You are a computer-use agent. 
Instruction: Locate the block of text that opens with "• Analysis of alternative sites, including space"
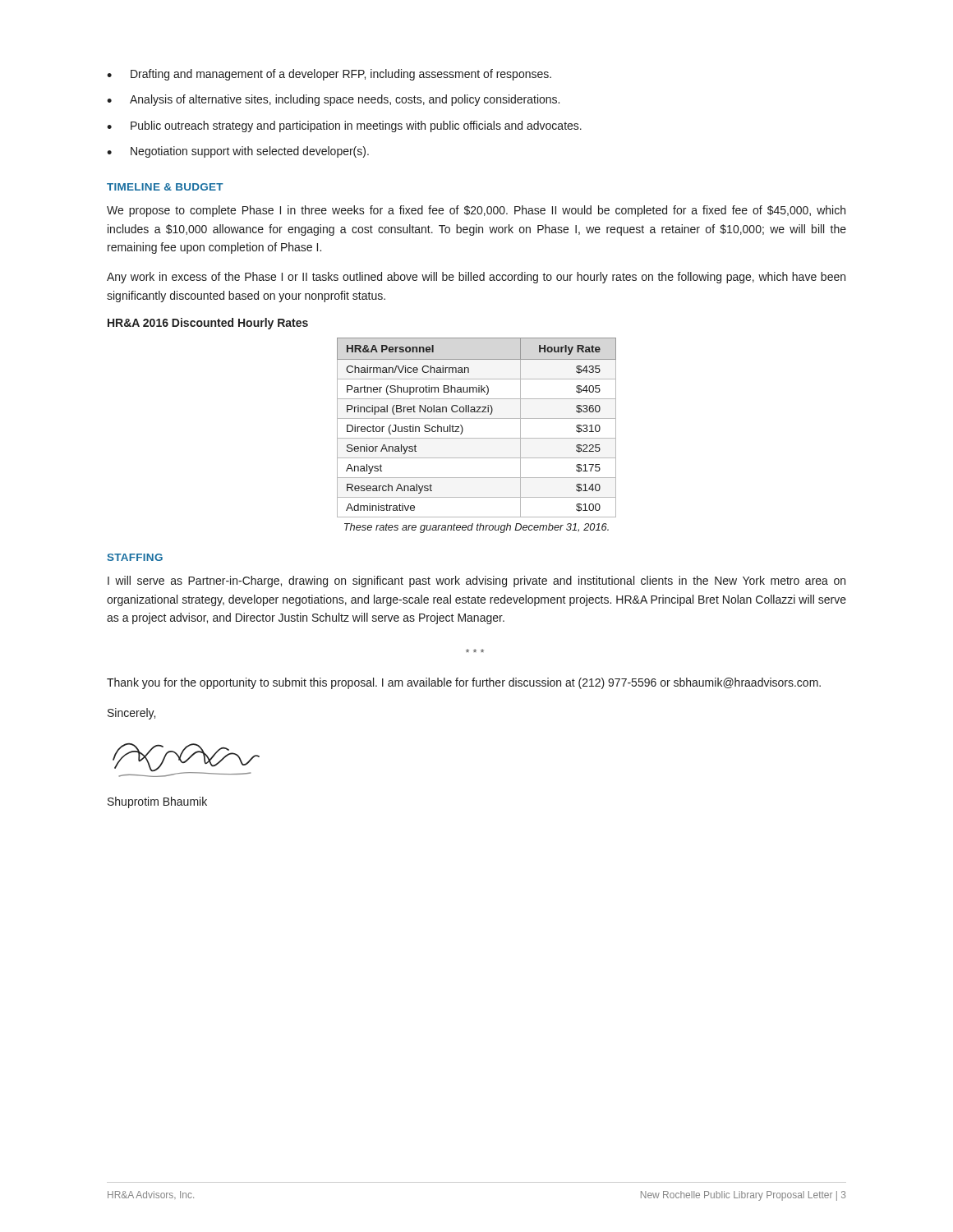(334, 101)
